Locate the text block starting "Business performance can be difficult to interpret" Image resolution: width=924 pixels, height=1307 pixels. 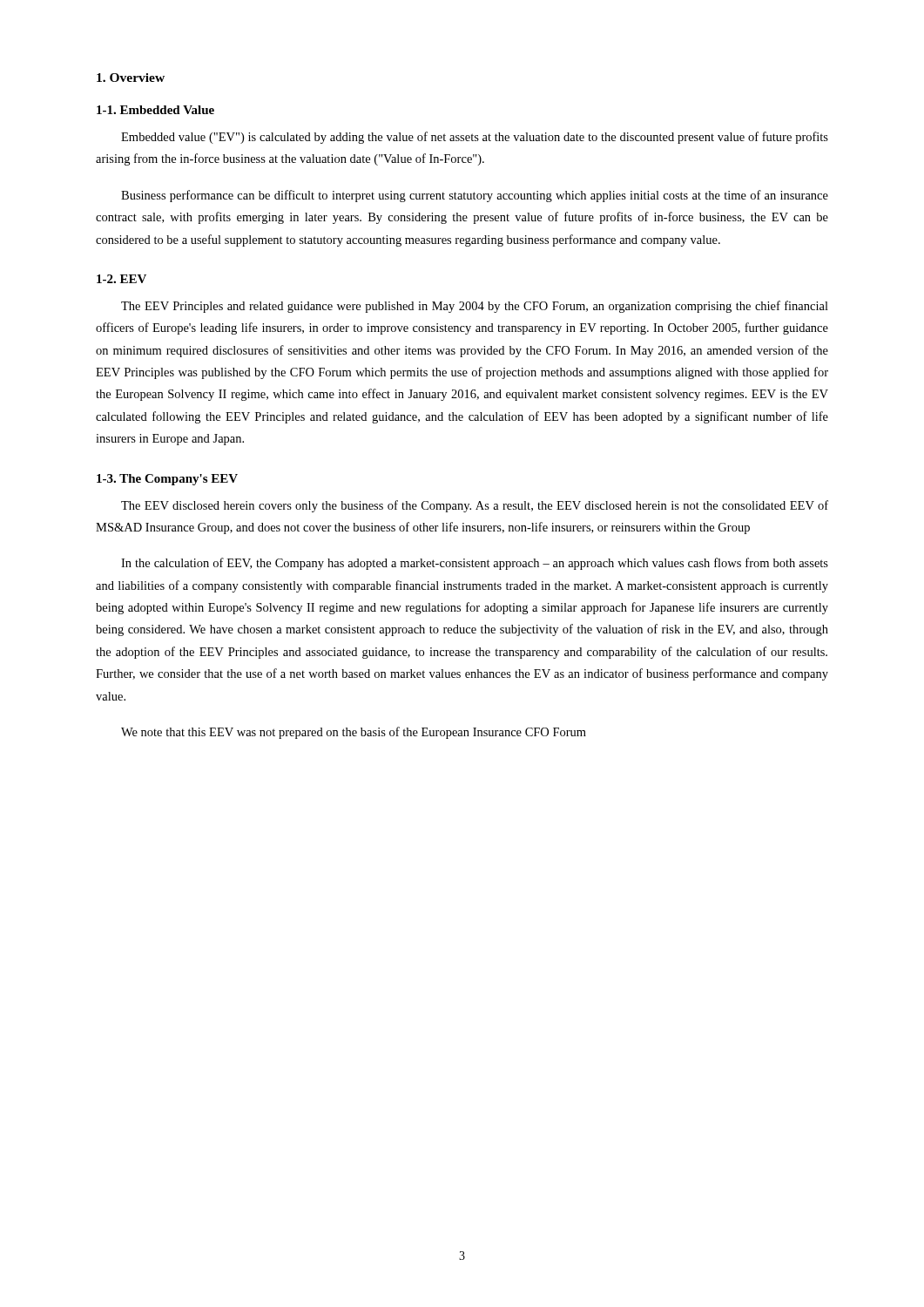click(462, 217)
